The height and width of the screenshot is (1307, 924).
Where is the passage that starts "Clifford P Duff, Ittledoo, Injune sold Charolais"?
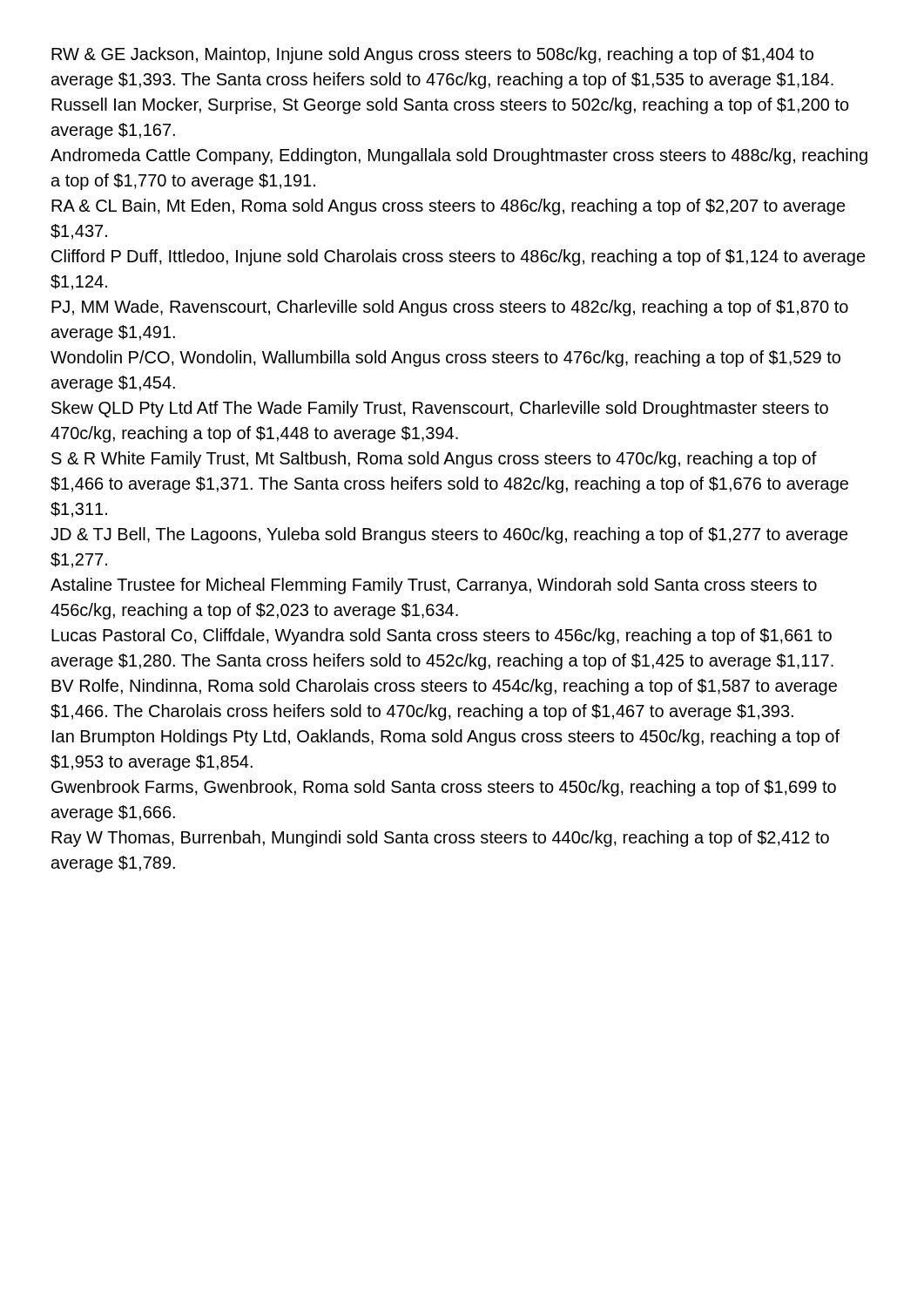458,269
